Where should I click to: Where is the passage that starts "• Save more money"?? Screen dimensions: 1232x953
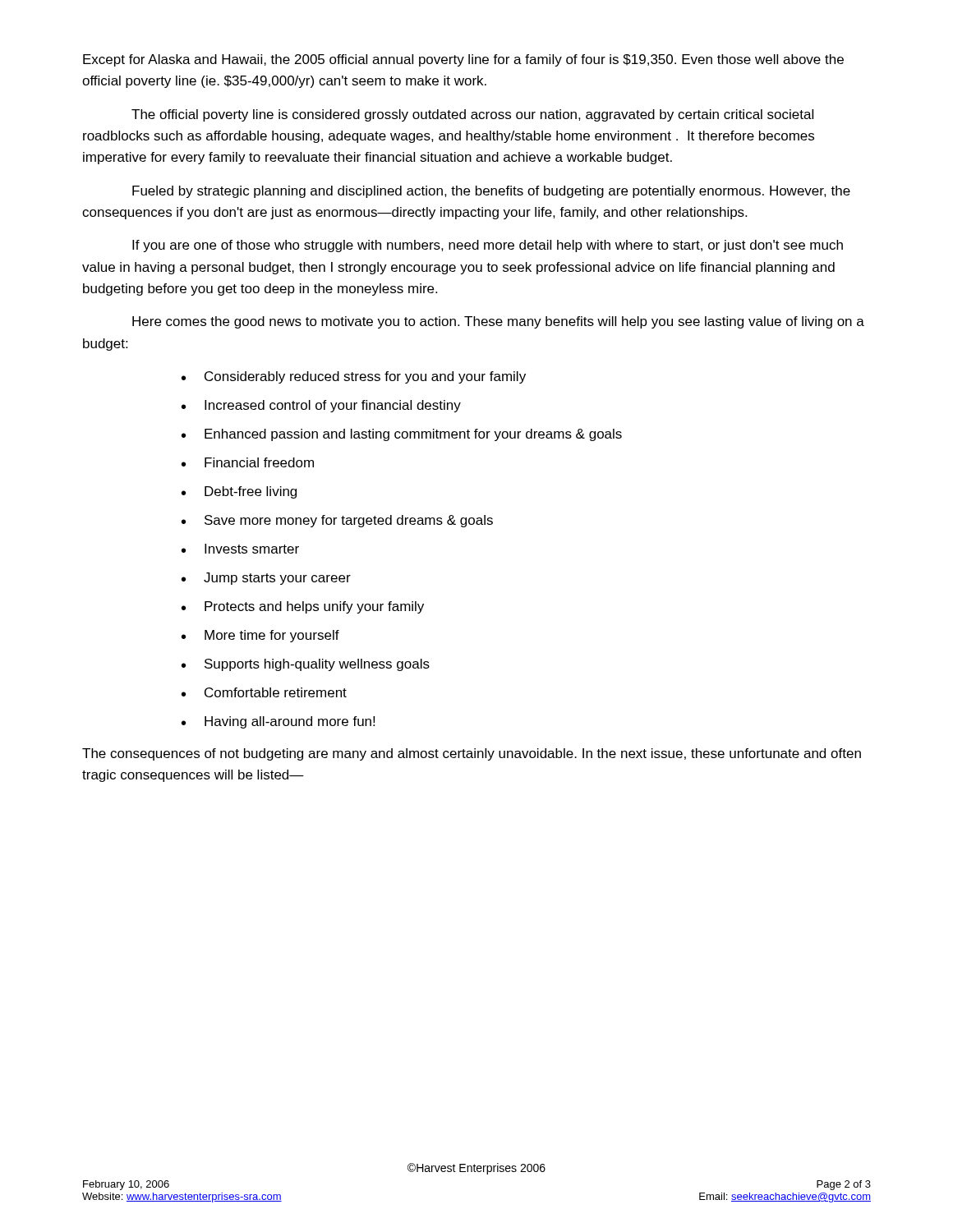click(x=337, y=522)
